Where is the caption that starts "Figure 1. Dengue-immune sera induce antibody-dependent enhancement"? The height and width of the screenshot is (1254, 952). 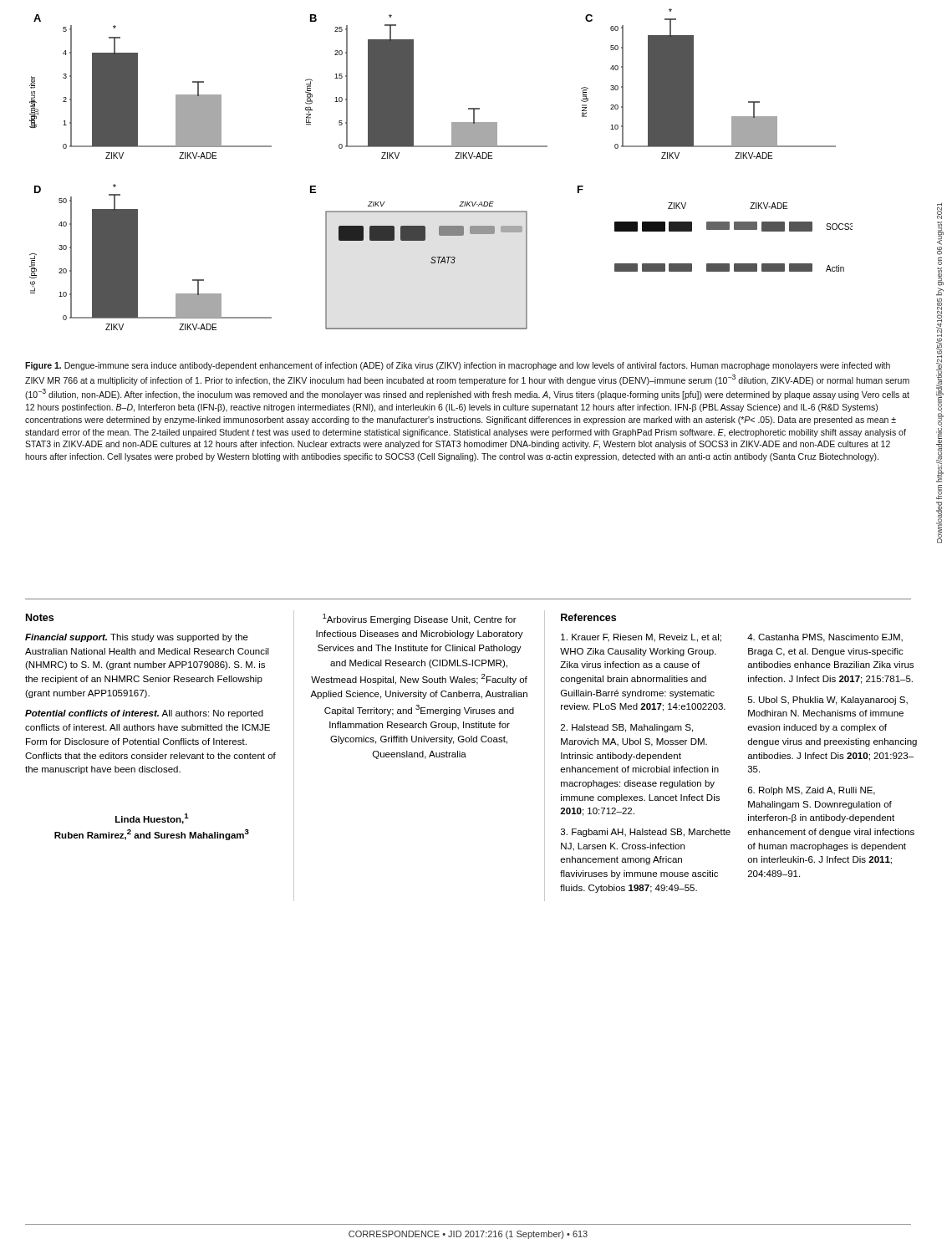(x=467, y=411)
